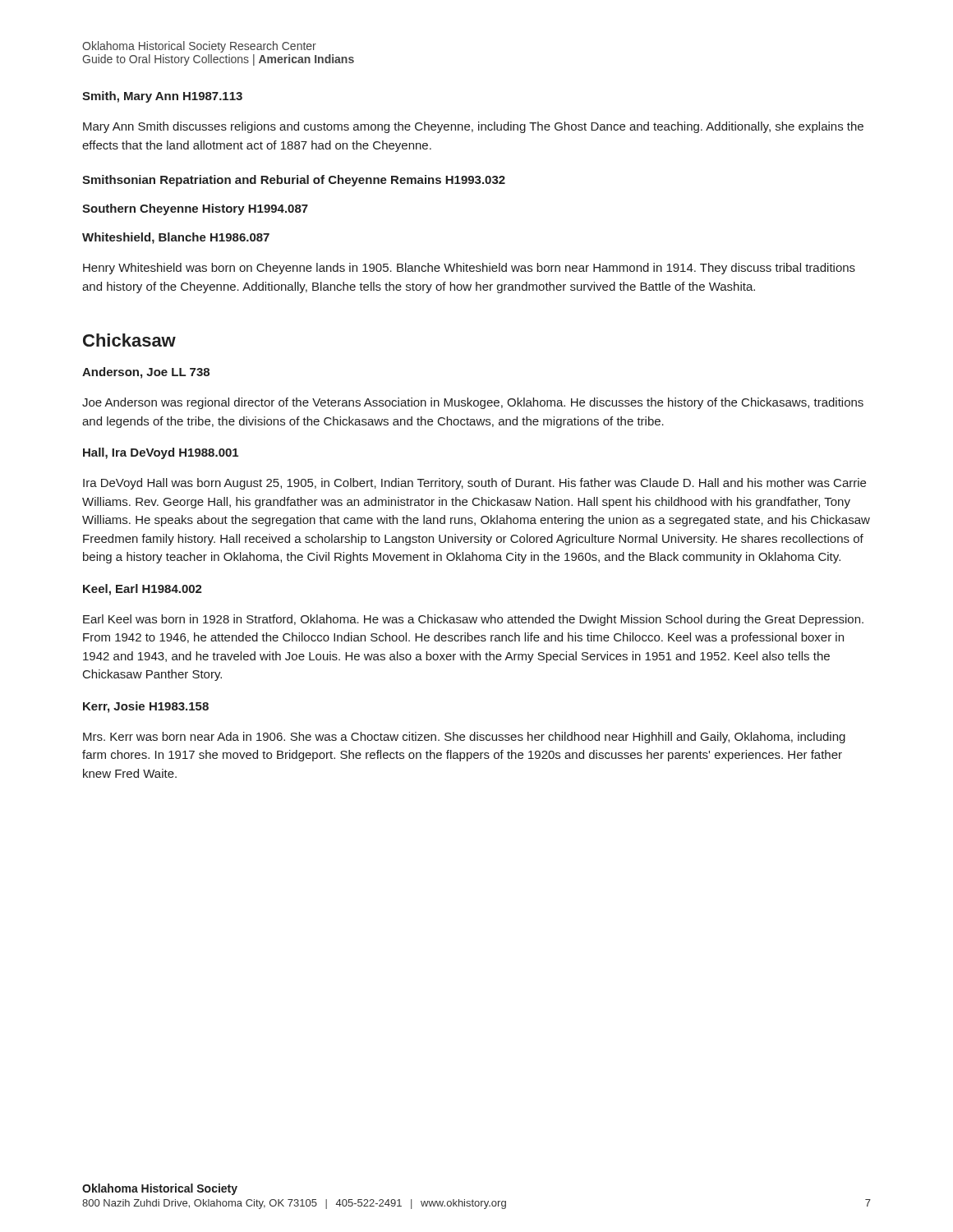
Task: Locate the section header with the text "Anderson, Joe LL 738"
Action: 146,373
